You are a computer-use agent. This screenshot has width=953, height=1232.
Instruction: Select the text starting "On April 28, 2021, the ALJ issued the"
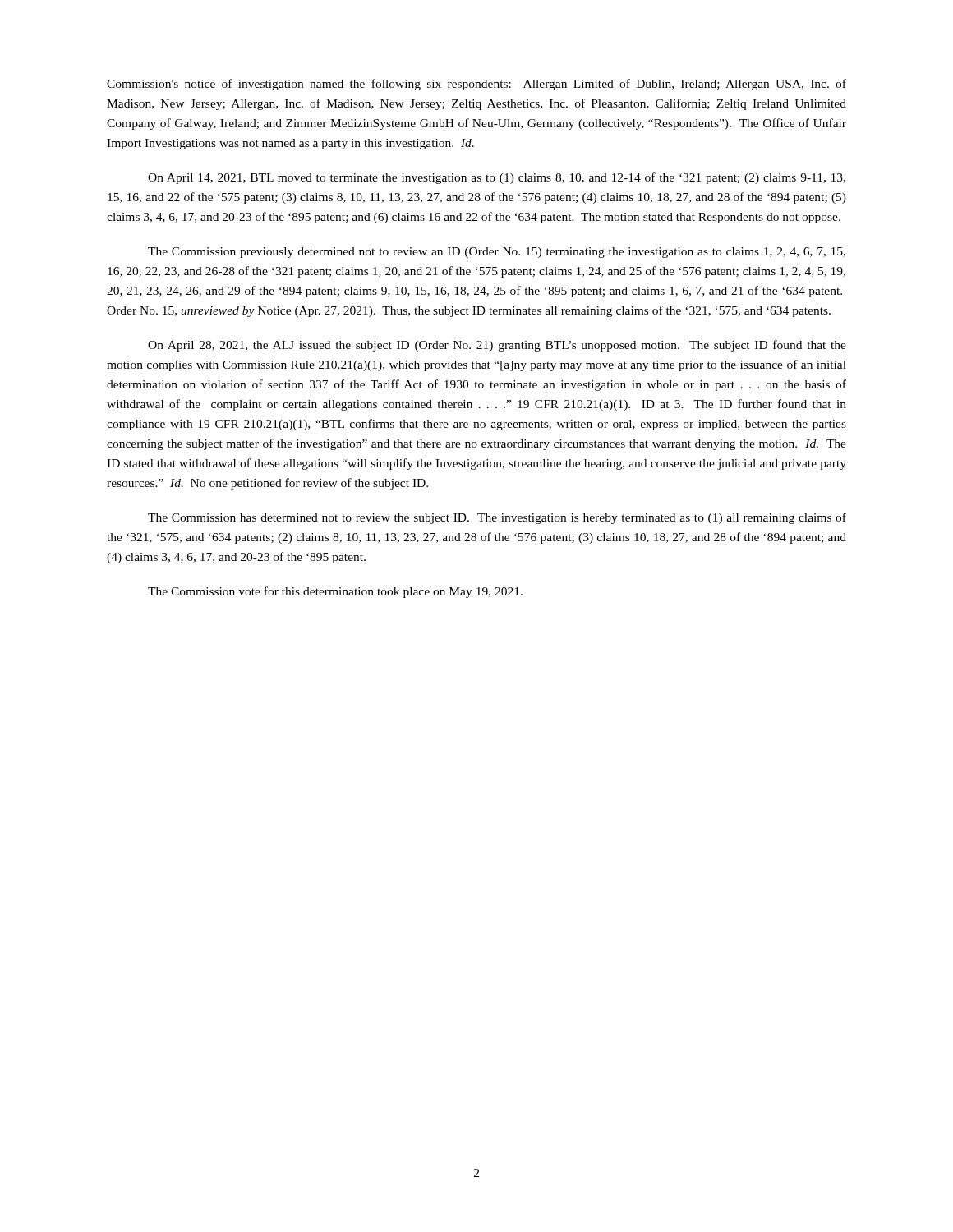[x=476, y=414]
